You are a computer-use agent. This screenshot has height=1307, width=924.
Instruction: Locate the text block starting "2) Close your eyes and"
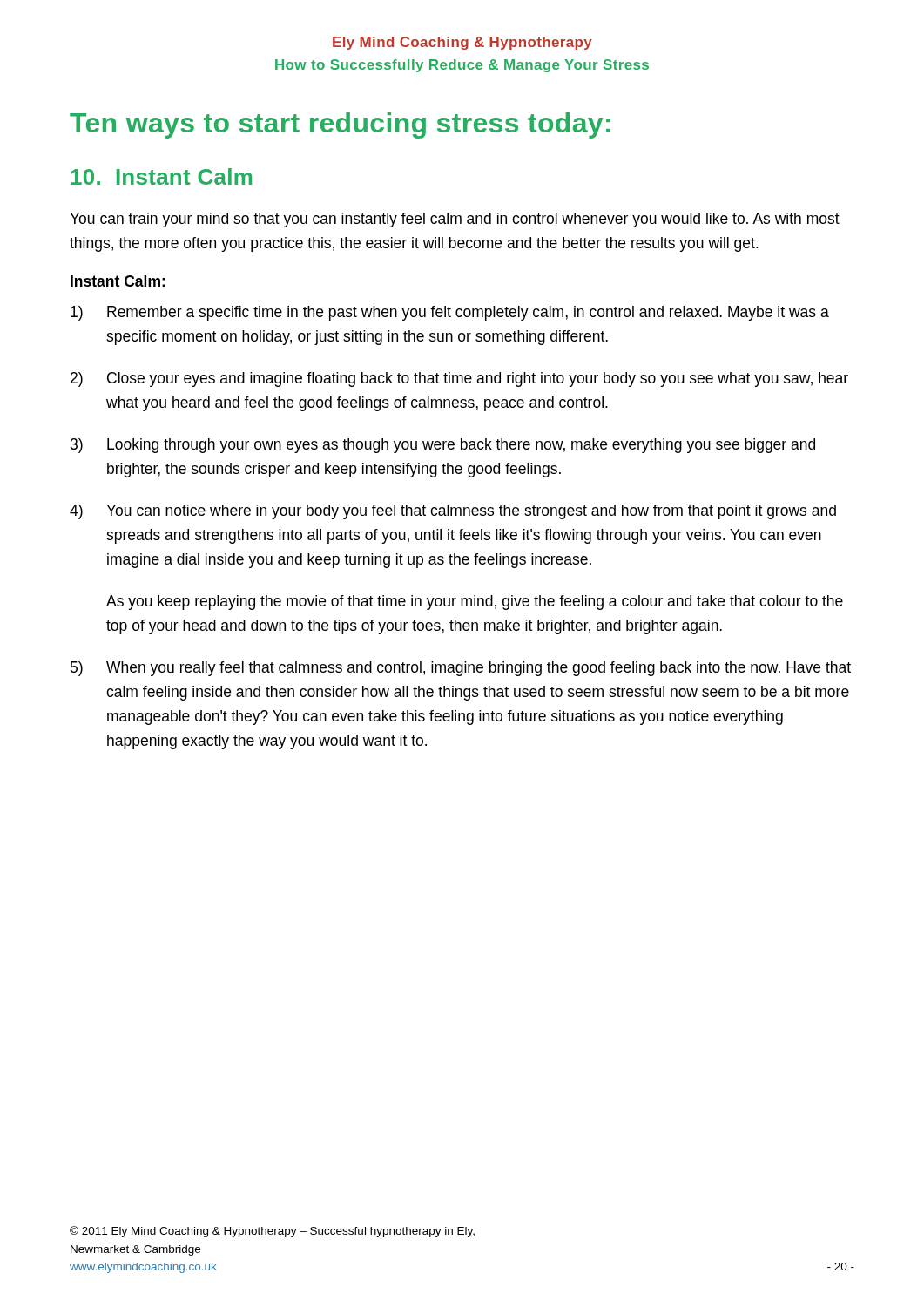462,390
